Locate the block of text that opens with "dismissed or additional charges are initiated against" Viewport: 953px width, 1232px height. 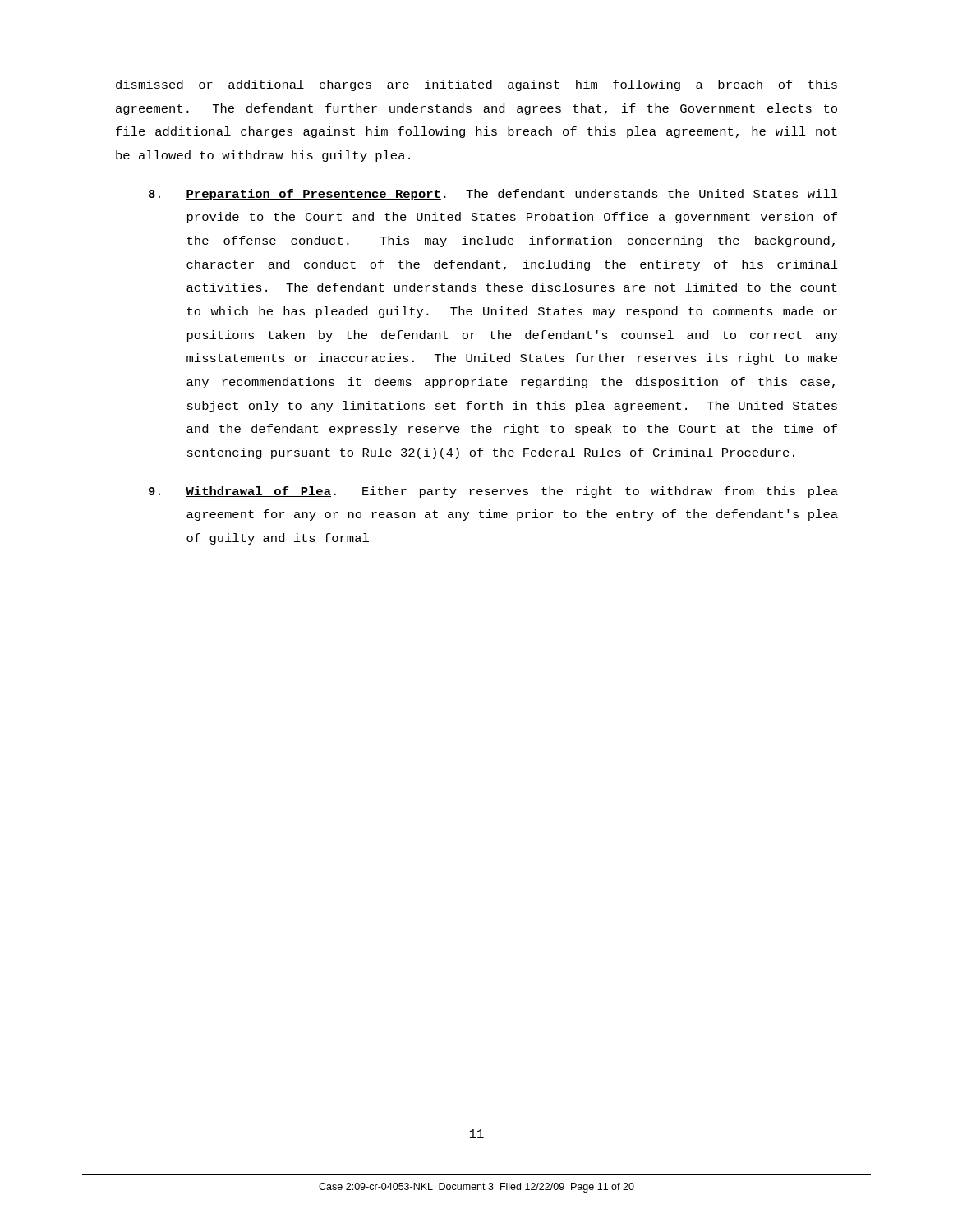pyautogui.click(x=476, y=121)
